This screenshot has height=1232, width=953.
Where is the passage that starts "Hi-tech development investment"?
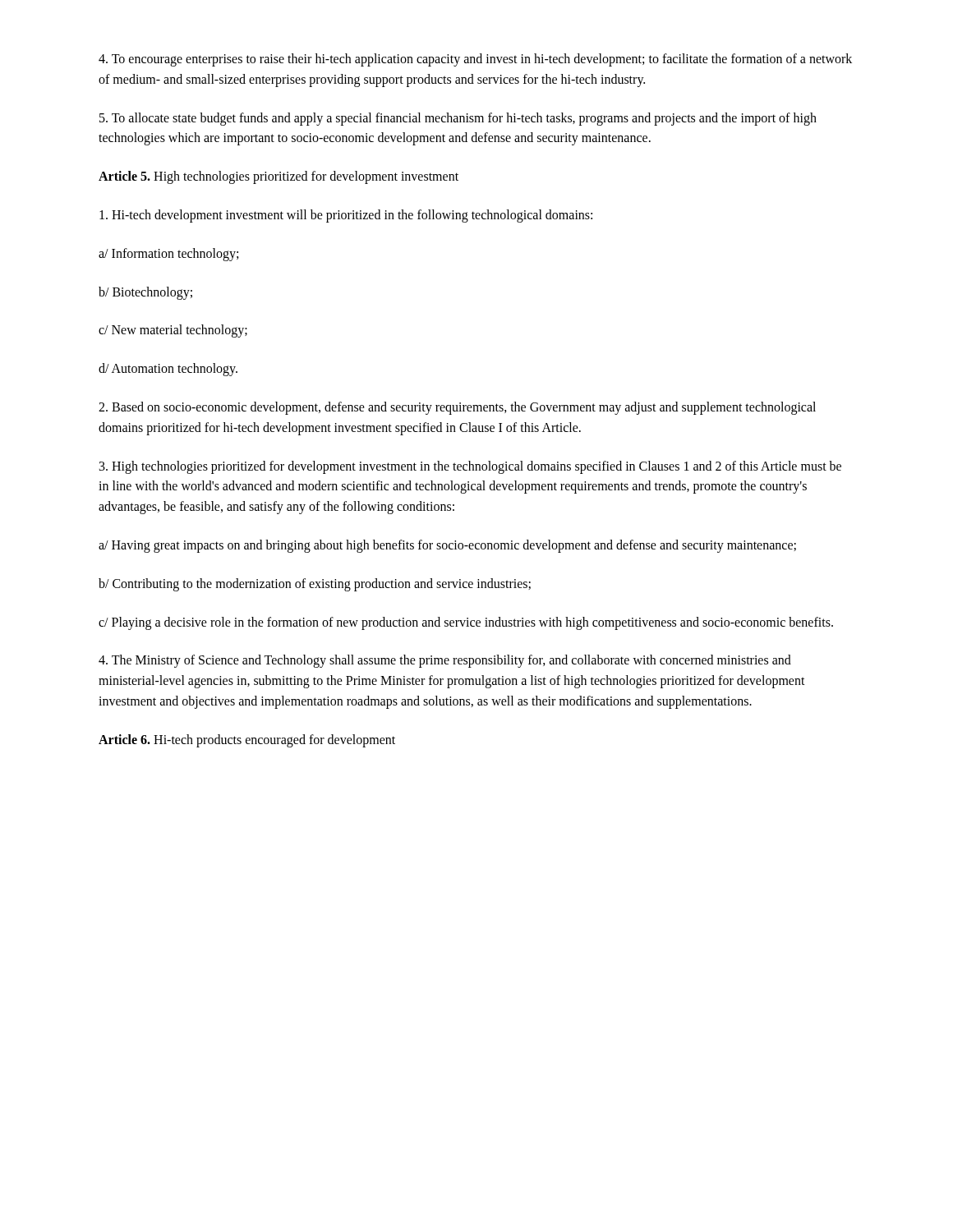click(x=346, y=215)
